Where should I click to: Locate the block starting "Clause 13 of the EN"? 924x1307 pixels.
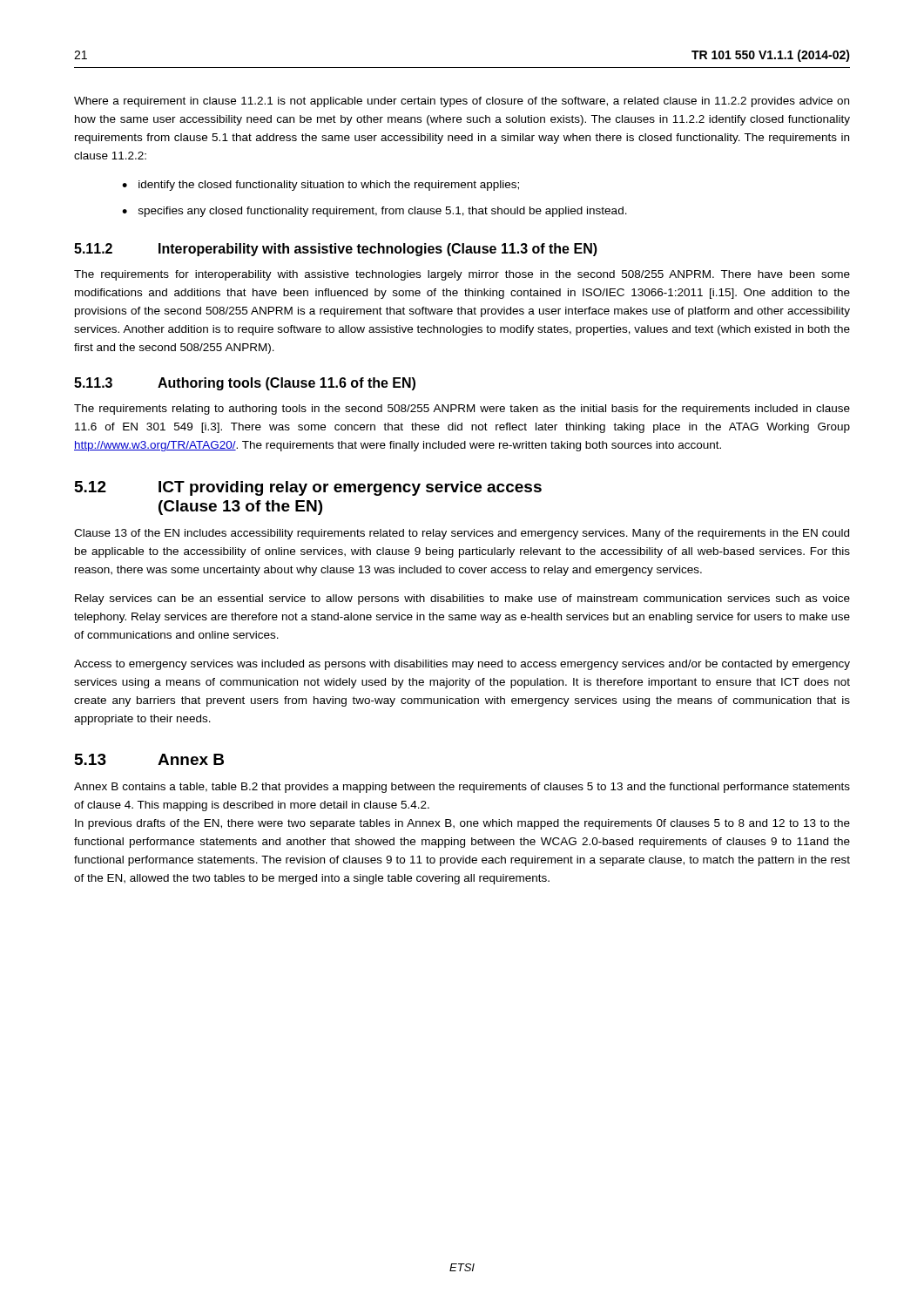click(x=462, y=551)
